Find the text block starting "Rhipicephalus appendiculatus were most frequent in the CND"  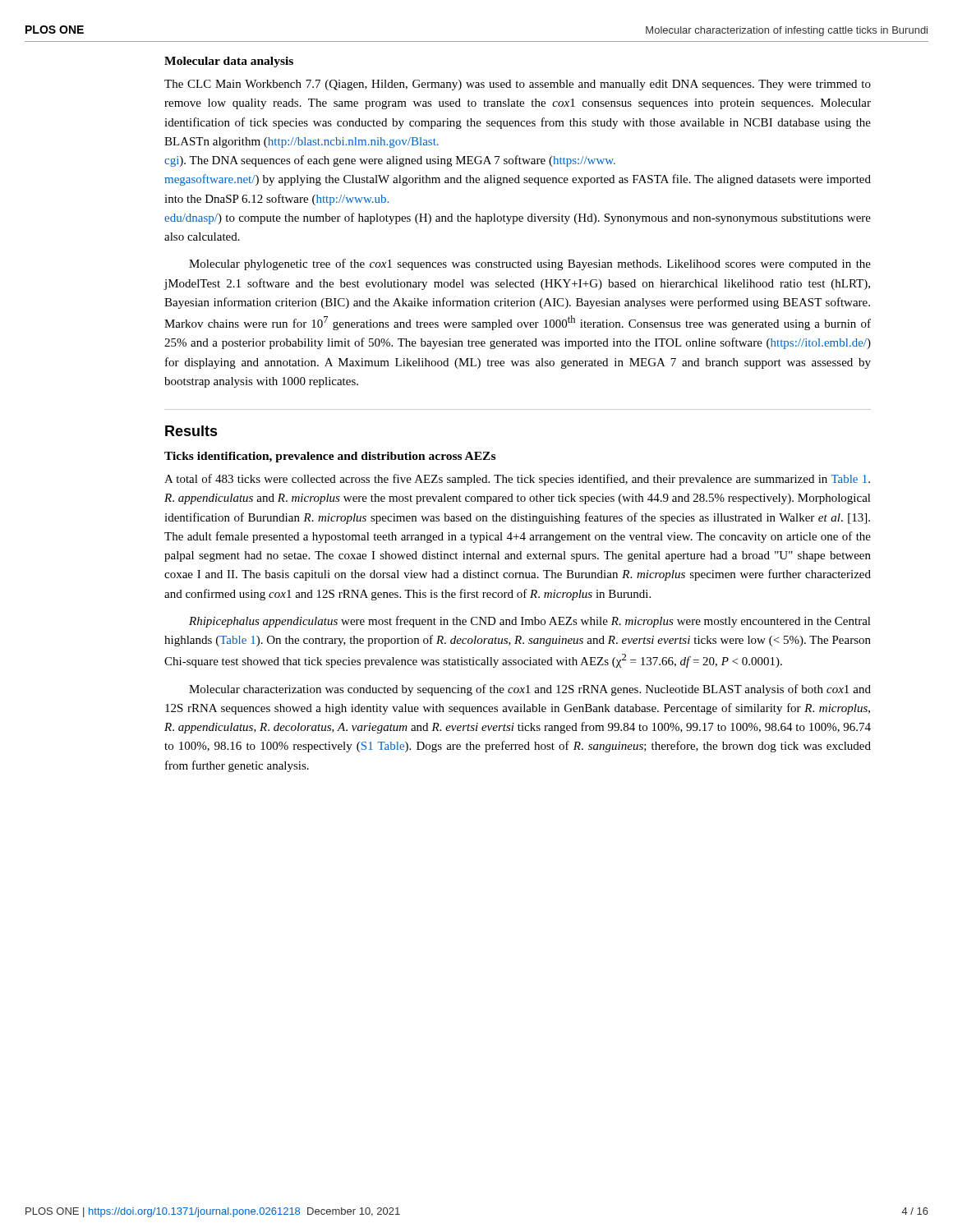pos(518,642)
